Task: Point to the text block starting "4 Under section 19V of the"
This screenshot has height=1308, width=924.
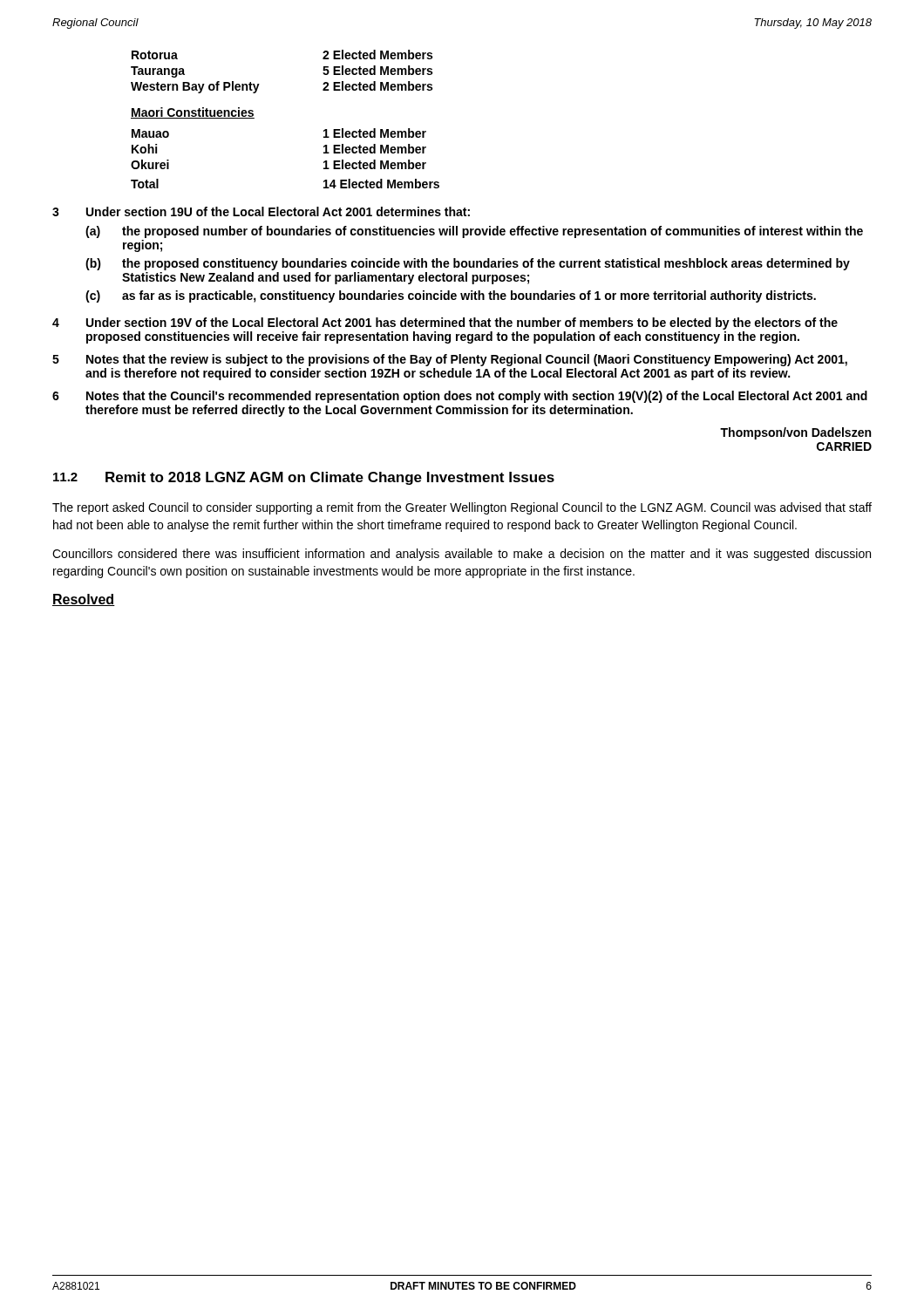Action: click(462, 330)
